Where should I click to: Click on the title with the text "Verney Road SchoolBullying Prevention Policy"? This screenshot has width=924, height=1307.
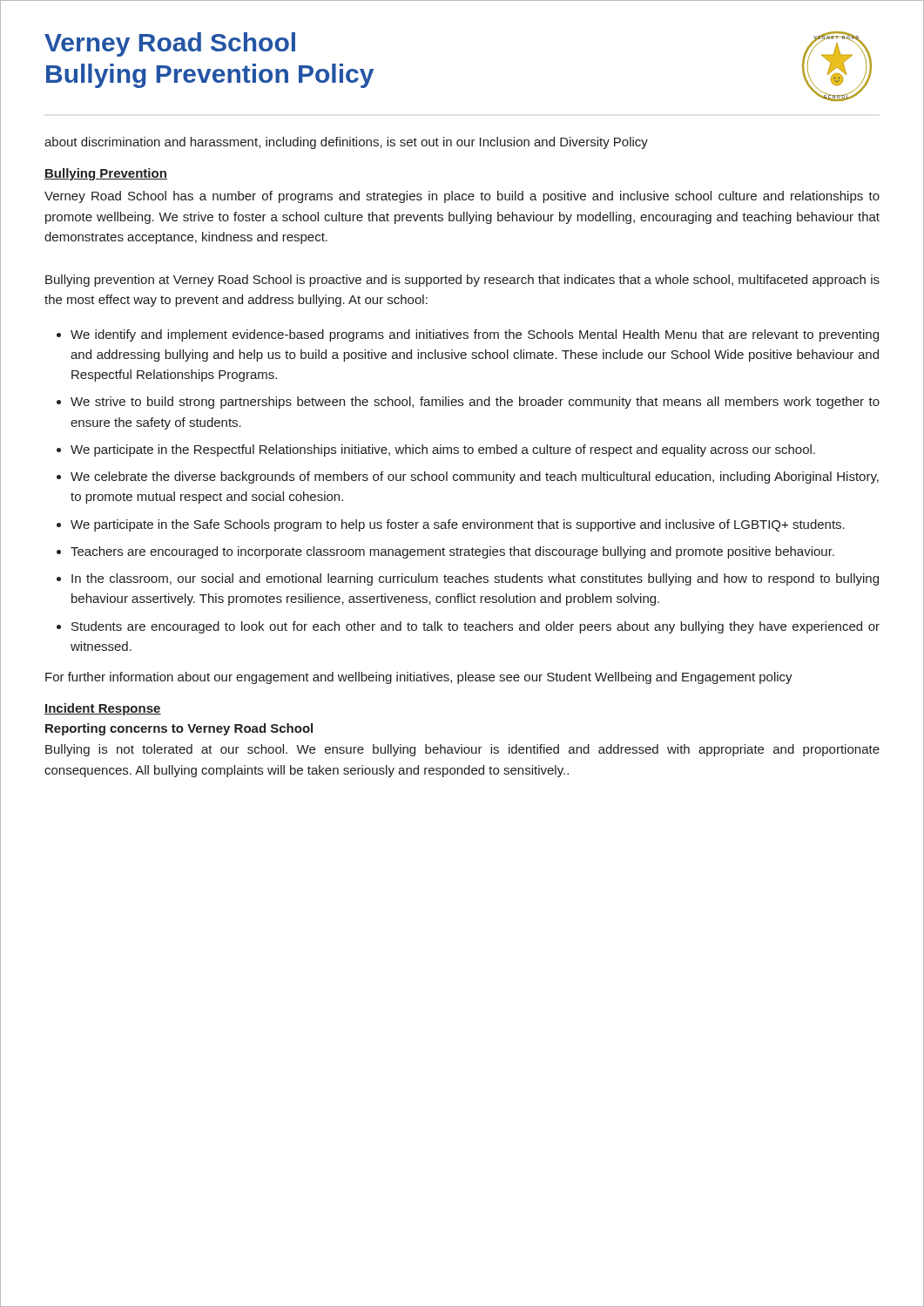pos(170,44)
